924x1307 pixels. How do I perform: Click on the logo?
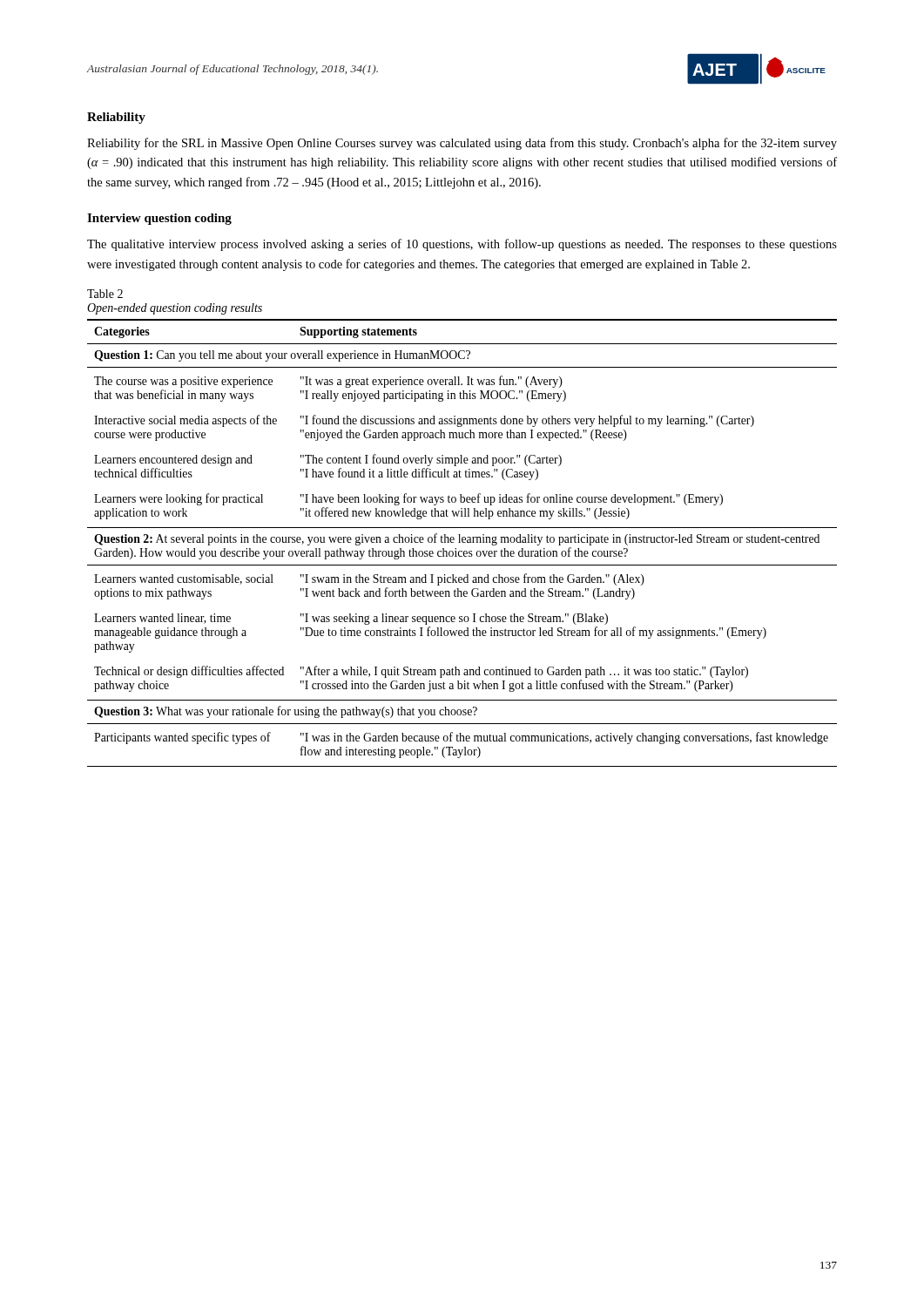coord(759,69)
